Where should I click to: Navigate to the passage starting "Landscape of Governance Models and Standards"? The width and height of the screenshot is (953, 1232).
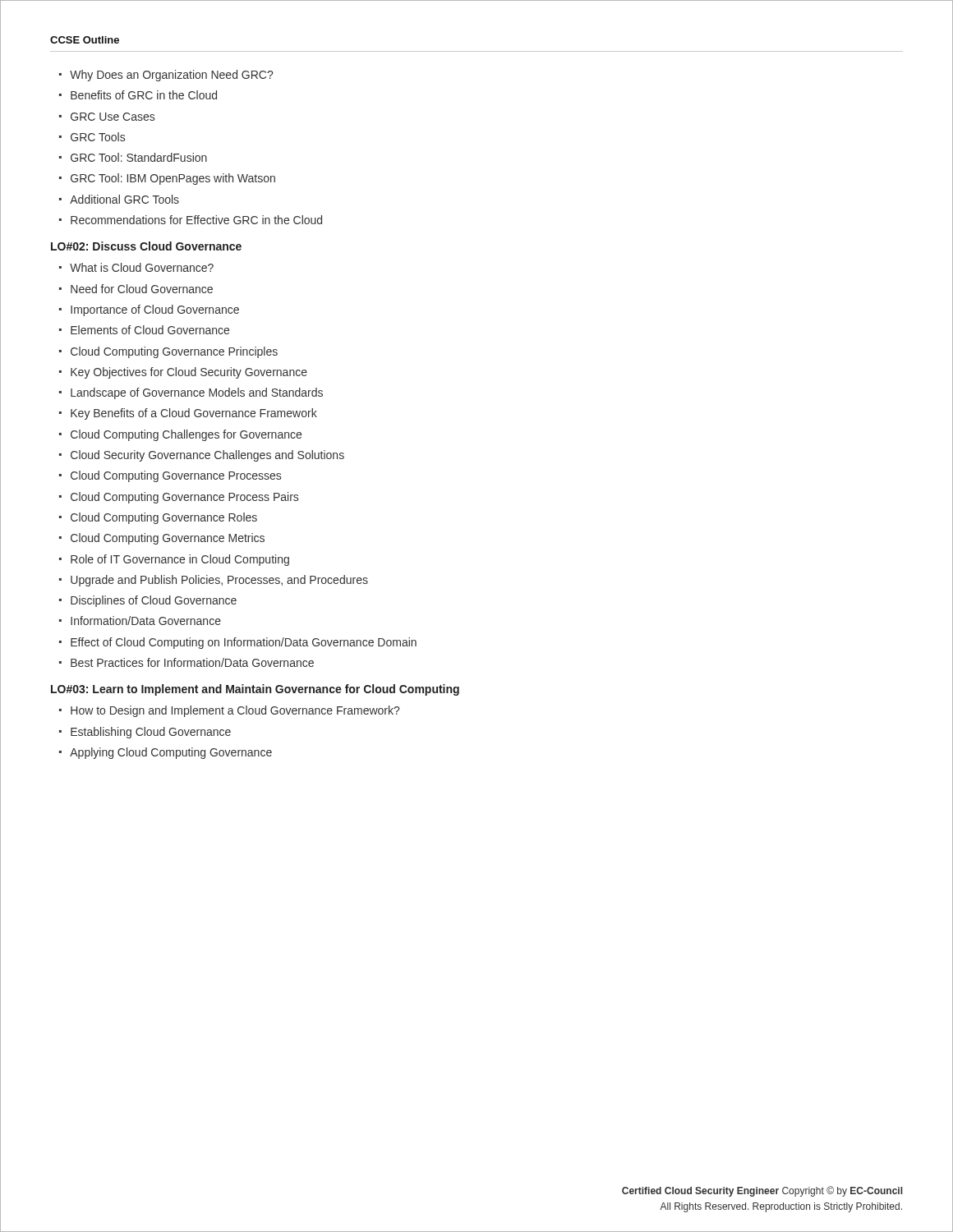pos(191,393)
